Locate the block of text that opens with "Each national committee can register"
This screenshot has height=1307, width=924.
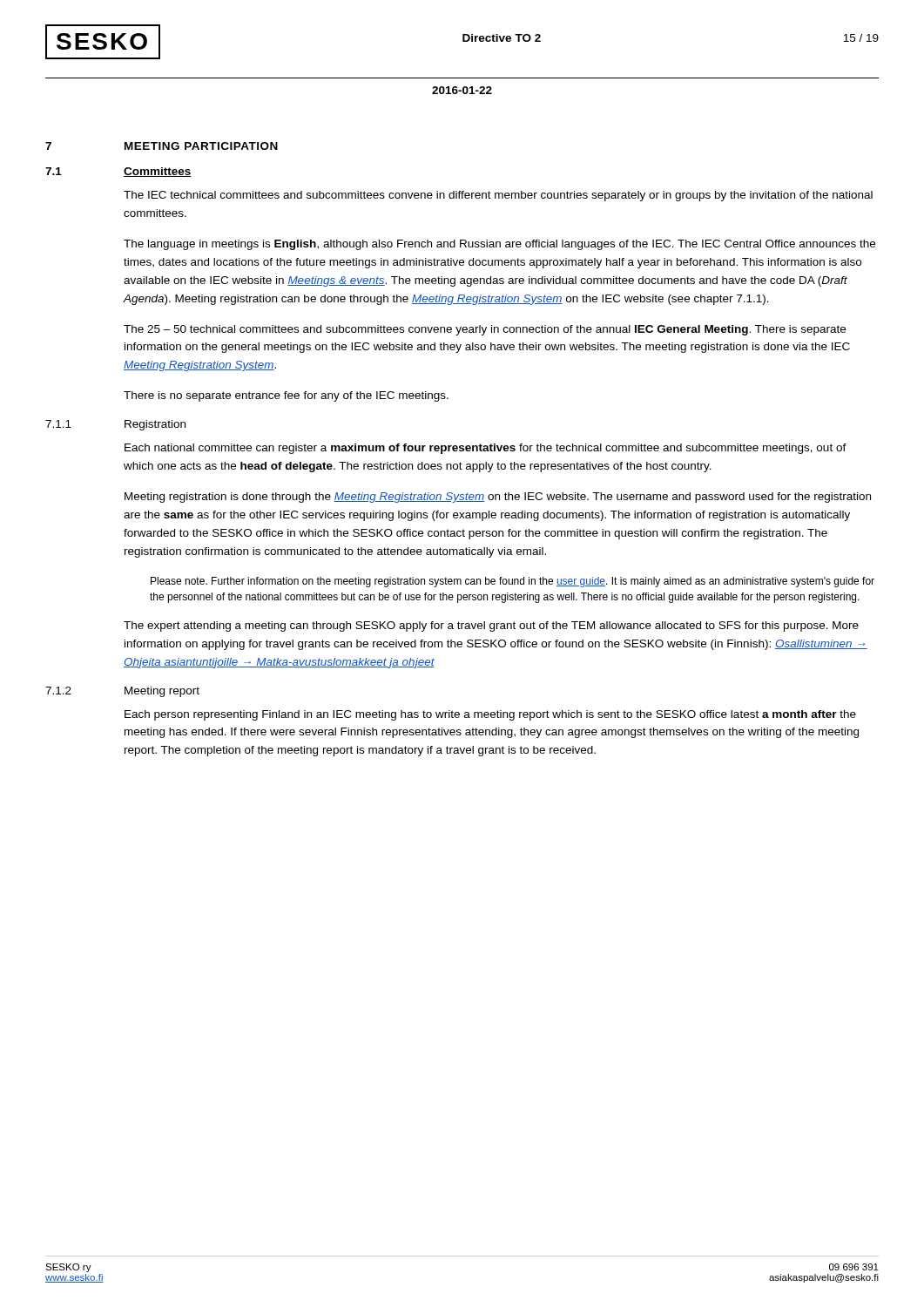[x=485, y=457]
